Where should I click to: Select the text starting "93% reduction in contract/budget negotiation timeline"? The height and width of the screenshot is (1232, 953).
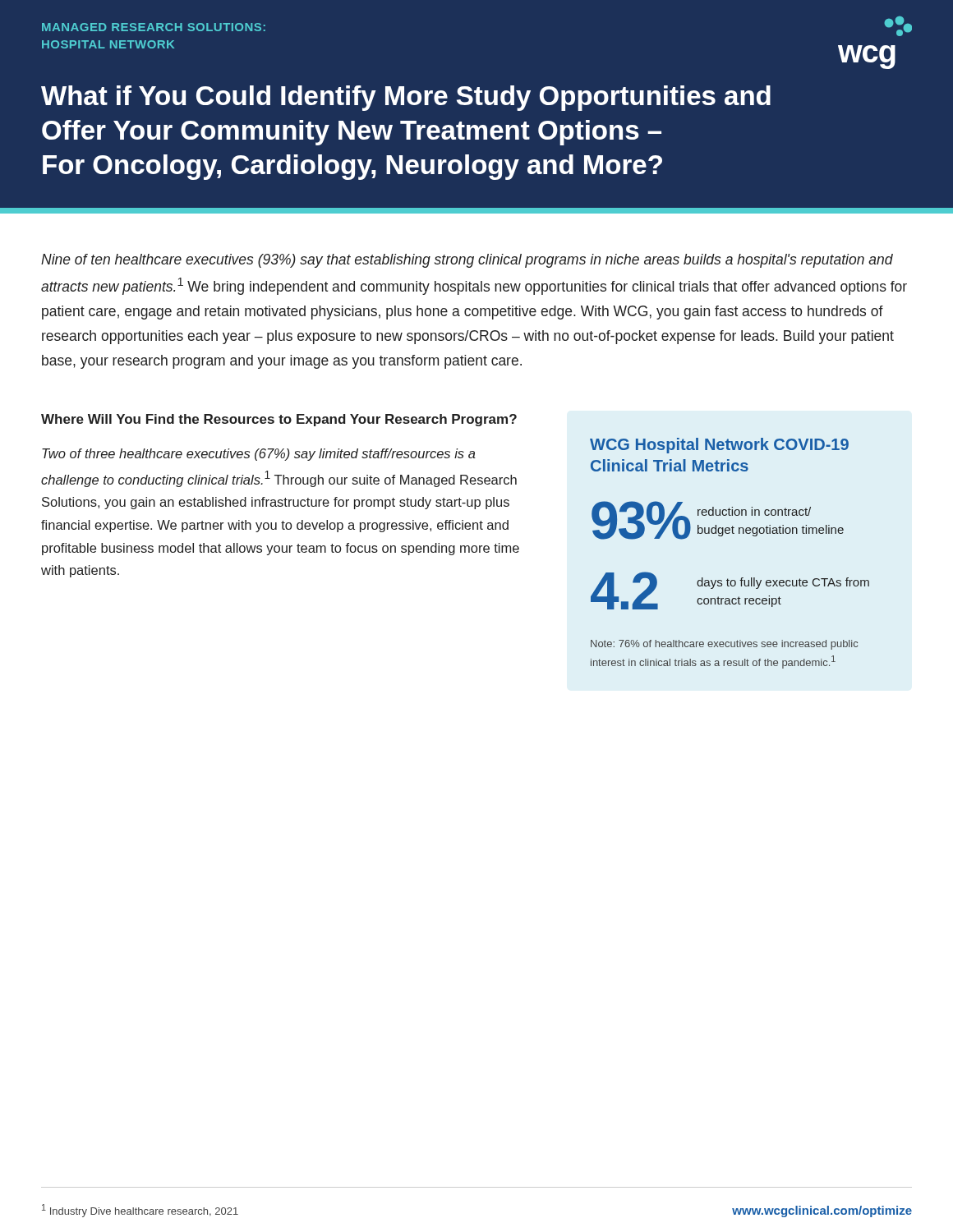(739, 521)
